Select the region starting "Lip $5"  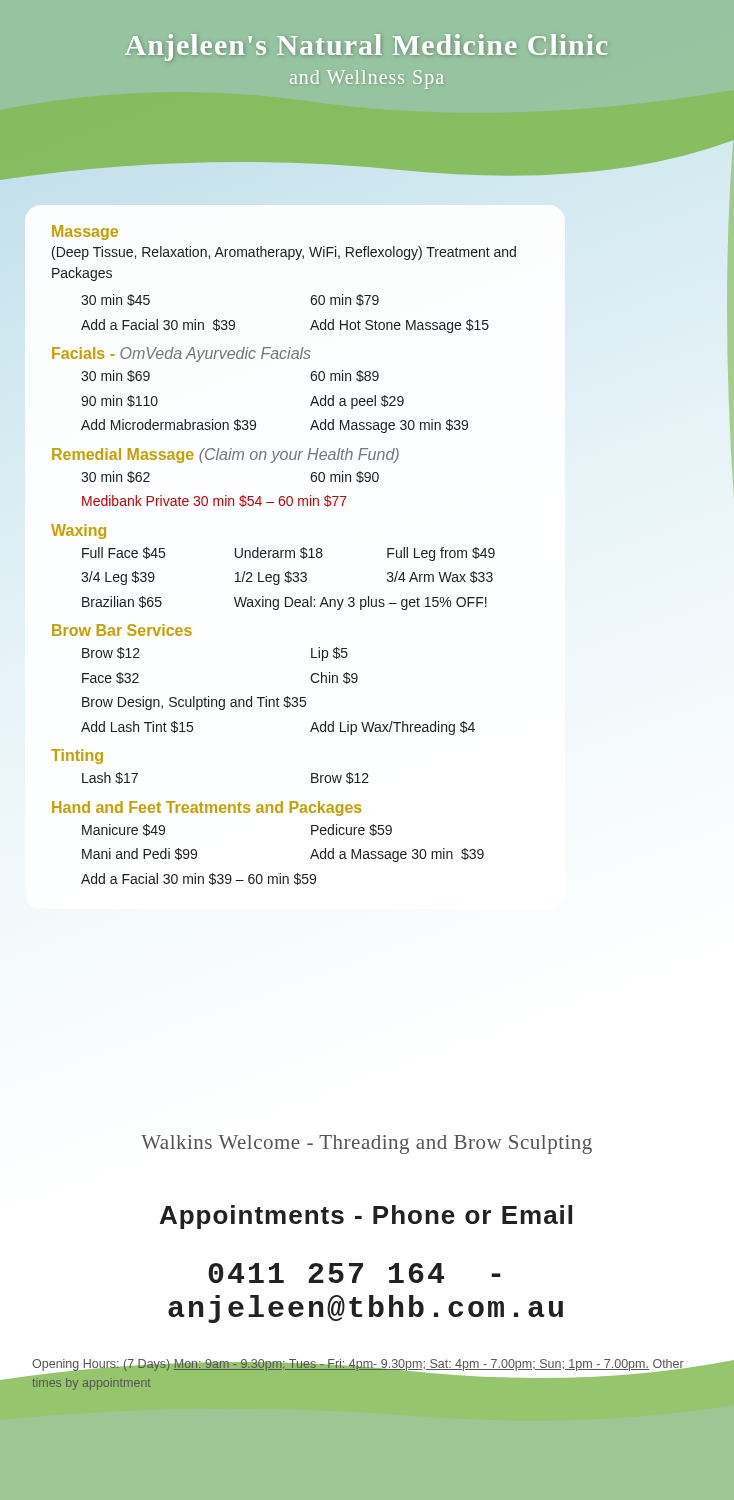click(x=329, y=653)
